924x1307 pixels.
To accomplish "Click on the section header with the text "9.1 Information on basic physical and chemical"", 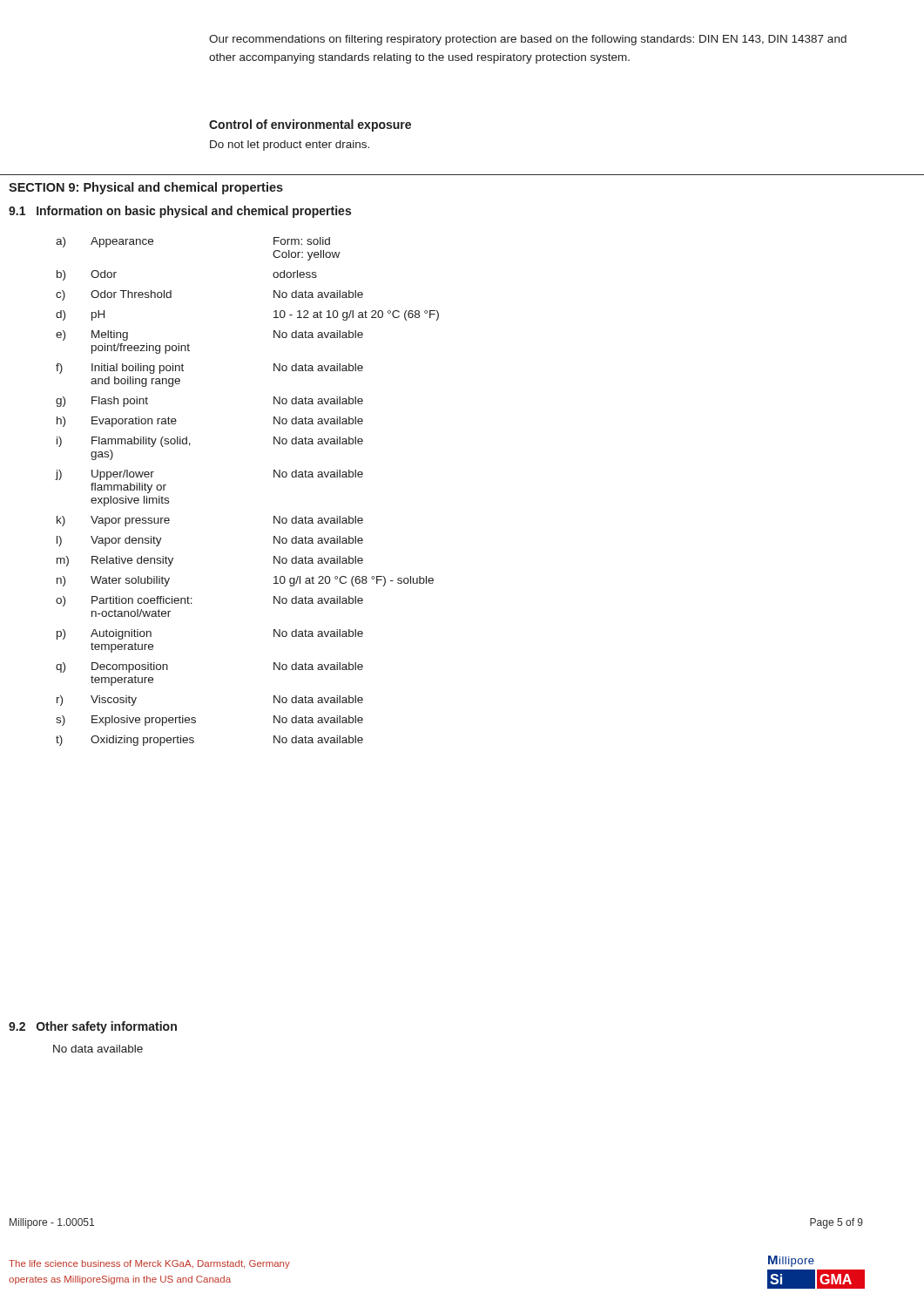I will (x=180, y=211).
